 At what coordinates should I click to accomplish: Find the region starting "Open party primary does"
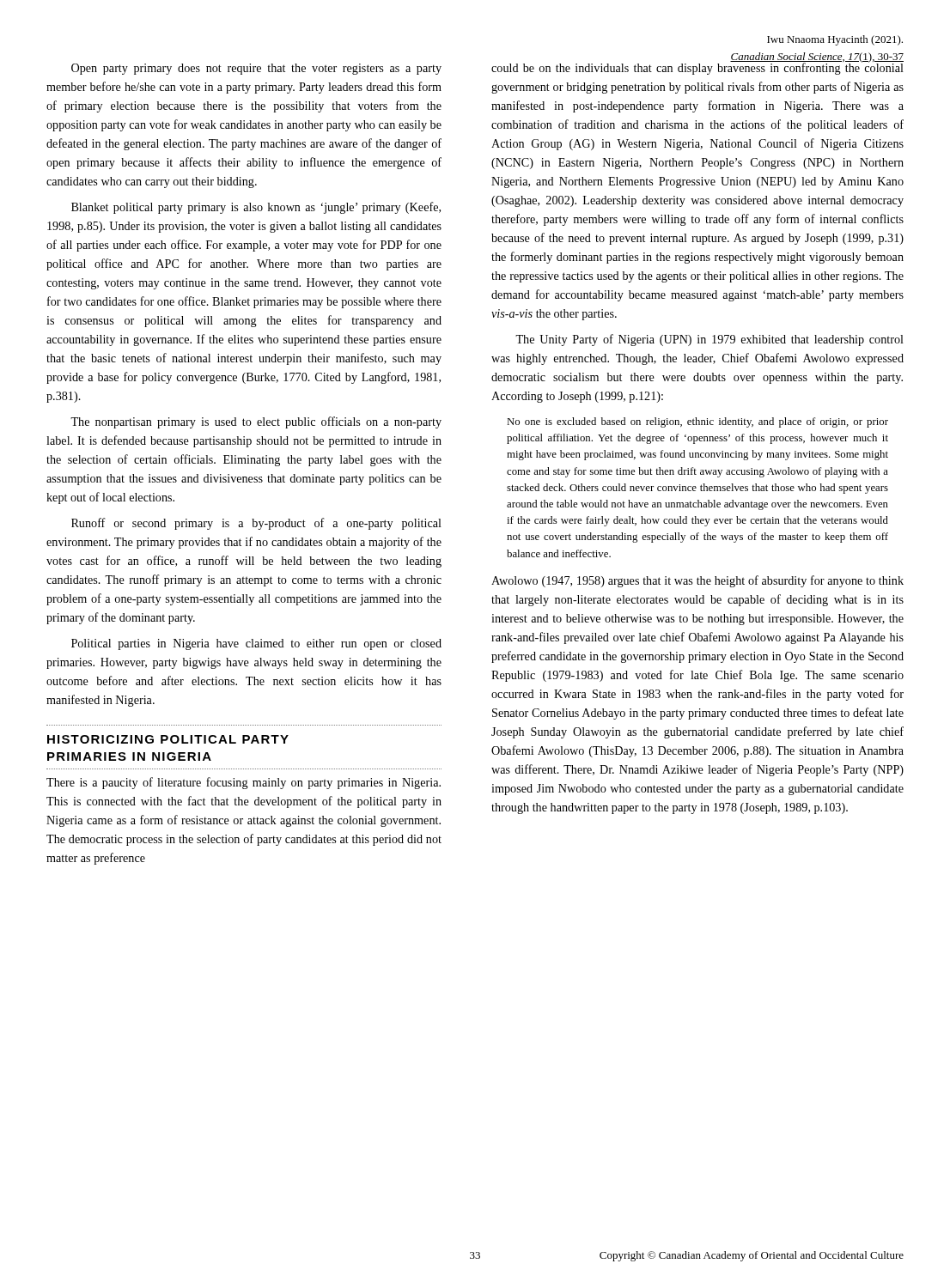click(x=244, y=384)
